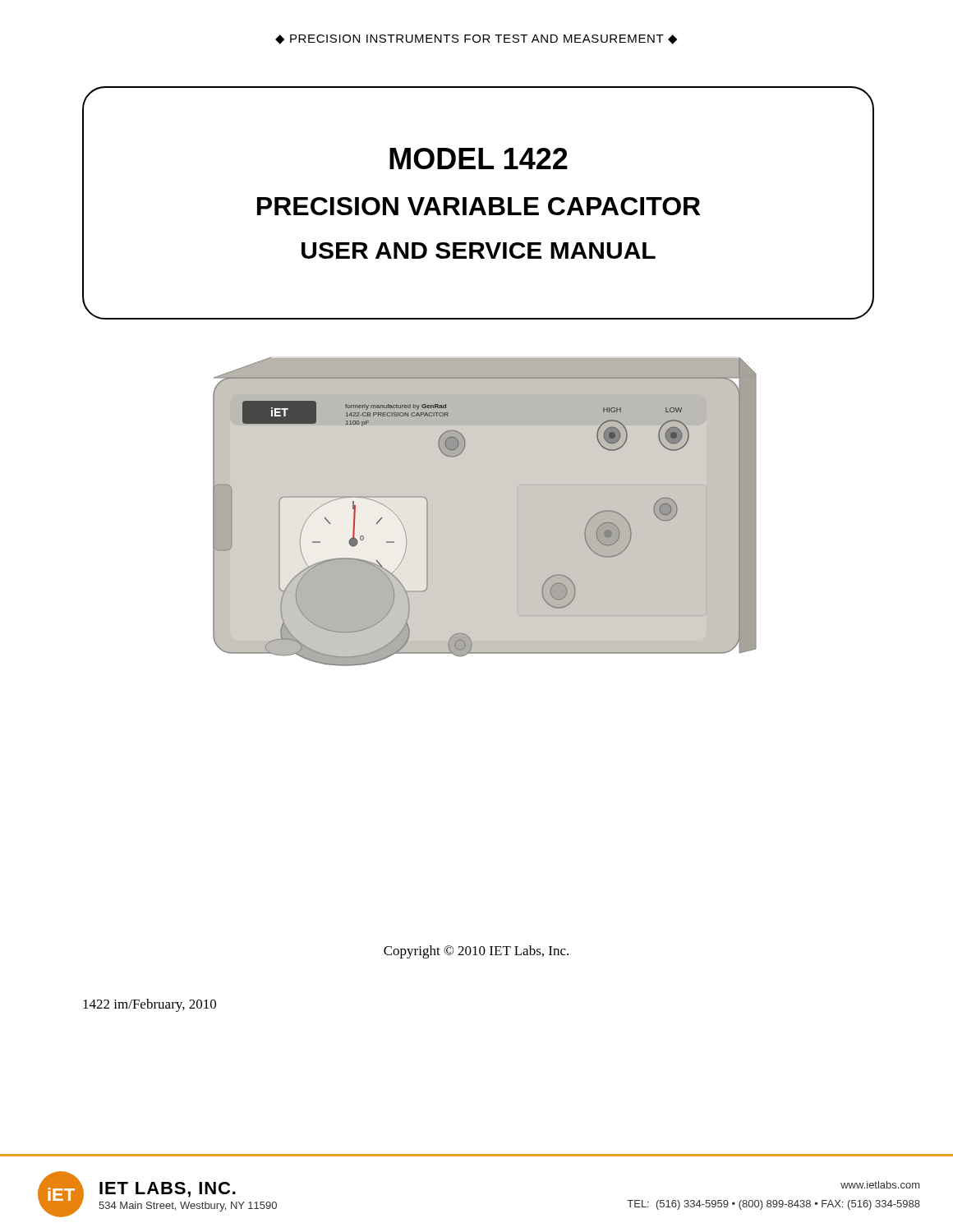Where is the title that starts "MODEL 1422 PRECISION VARIABLE"?
The width and height of the screenshot is (953, 1232).
pos(478,203)
